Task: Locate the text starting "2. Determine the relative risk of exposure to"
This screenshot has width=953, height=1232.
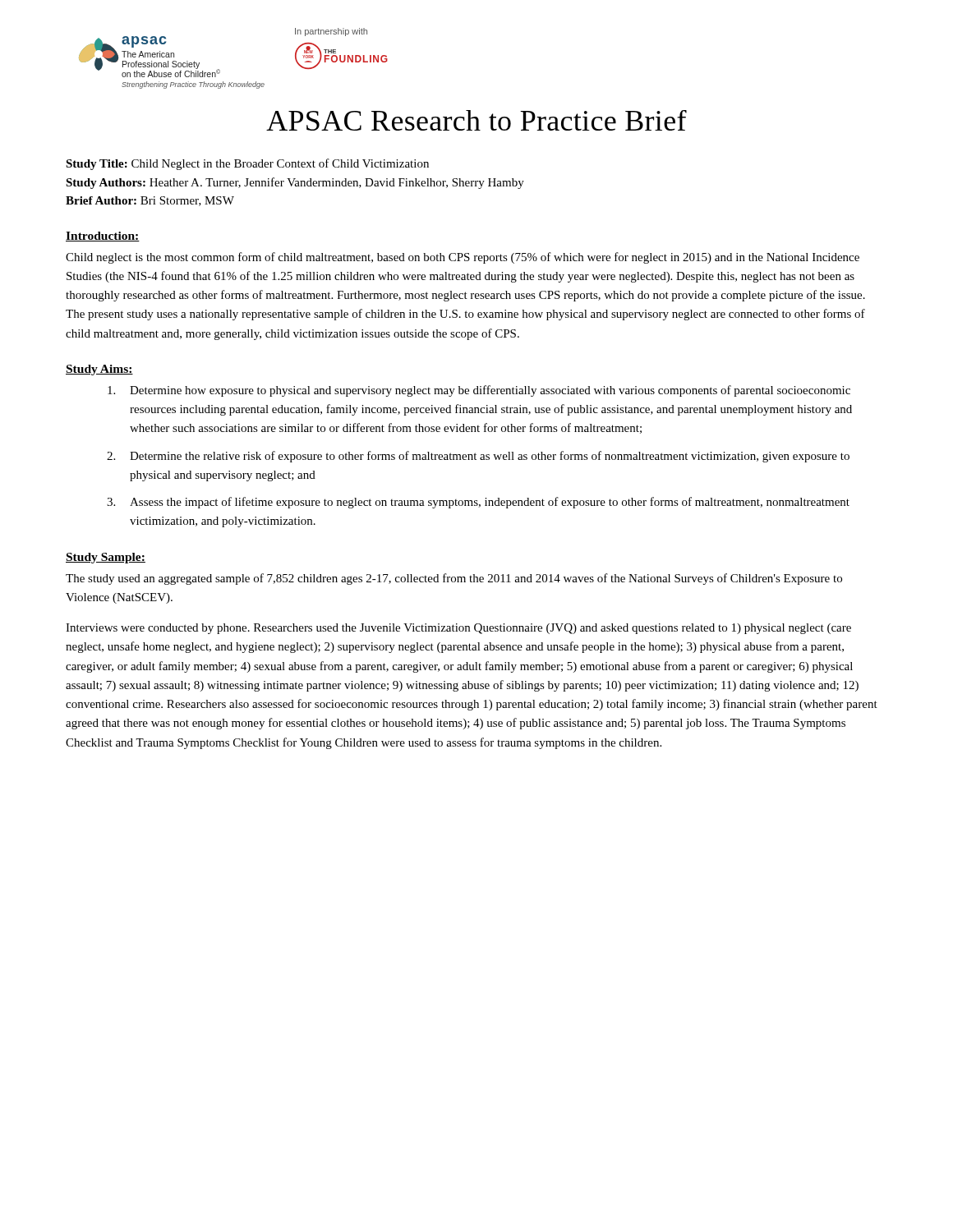Action: (x=497, y=465)
